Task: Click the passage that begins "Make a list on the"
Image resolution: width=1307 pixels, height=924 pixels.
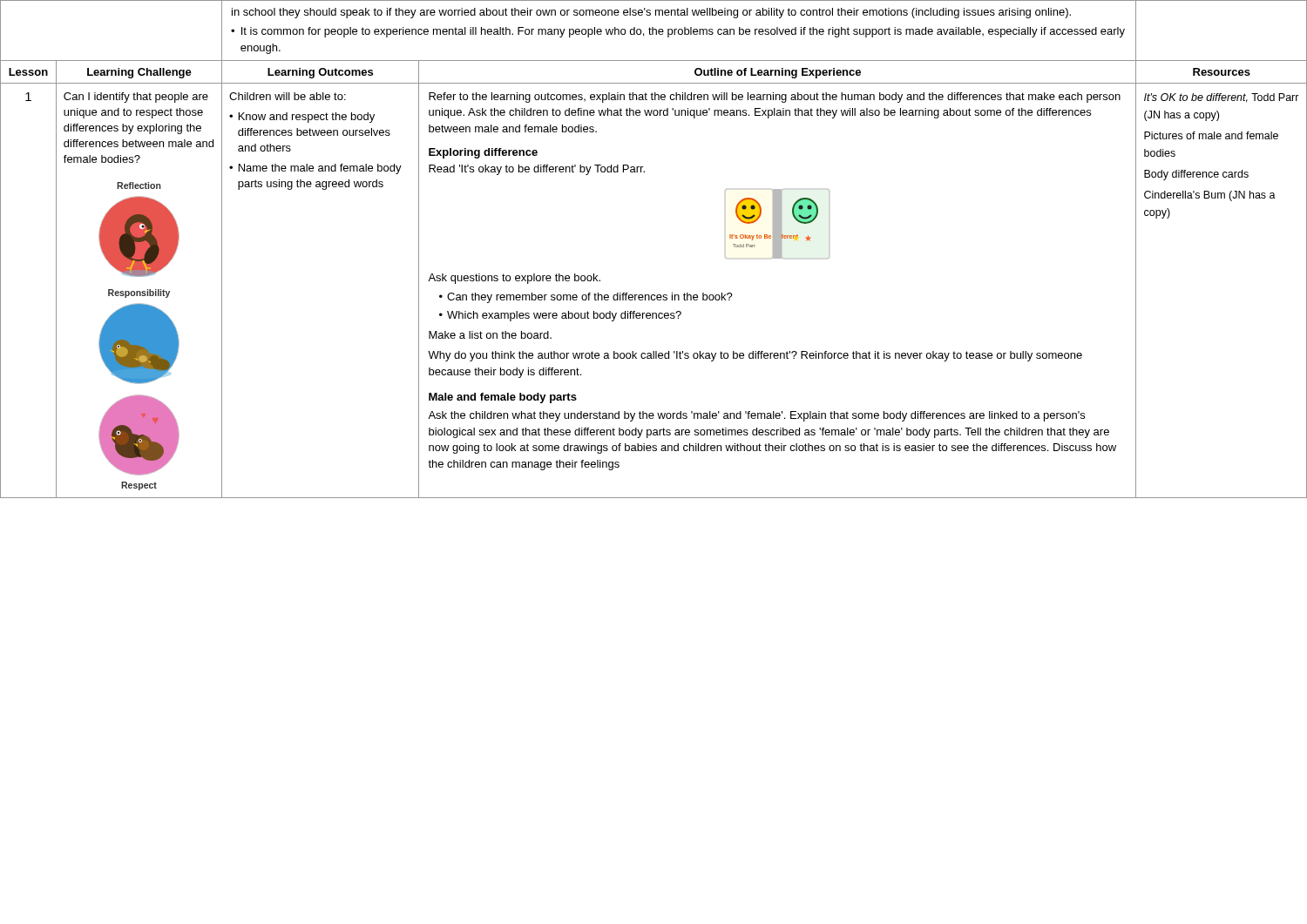Action: point(490,335)
